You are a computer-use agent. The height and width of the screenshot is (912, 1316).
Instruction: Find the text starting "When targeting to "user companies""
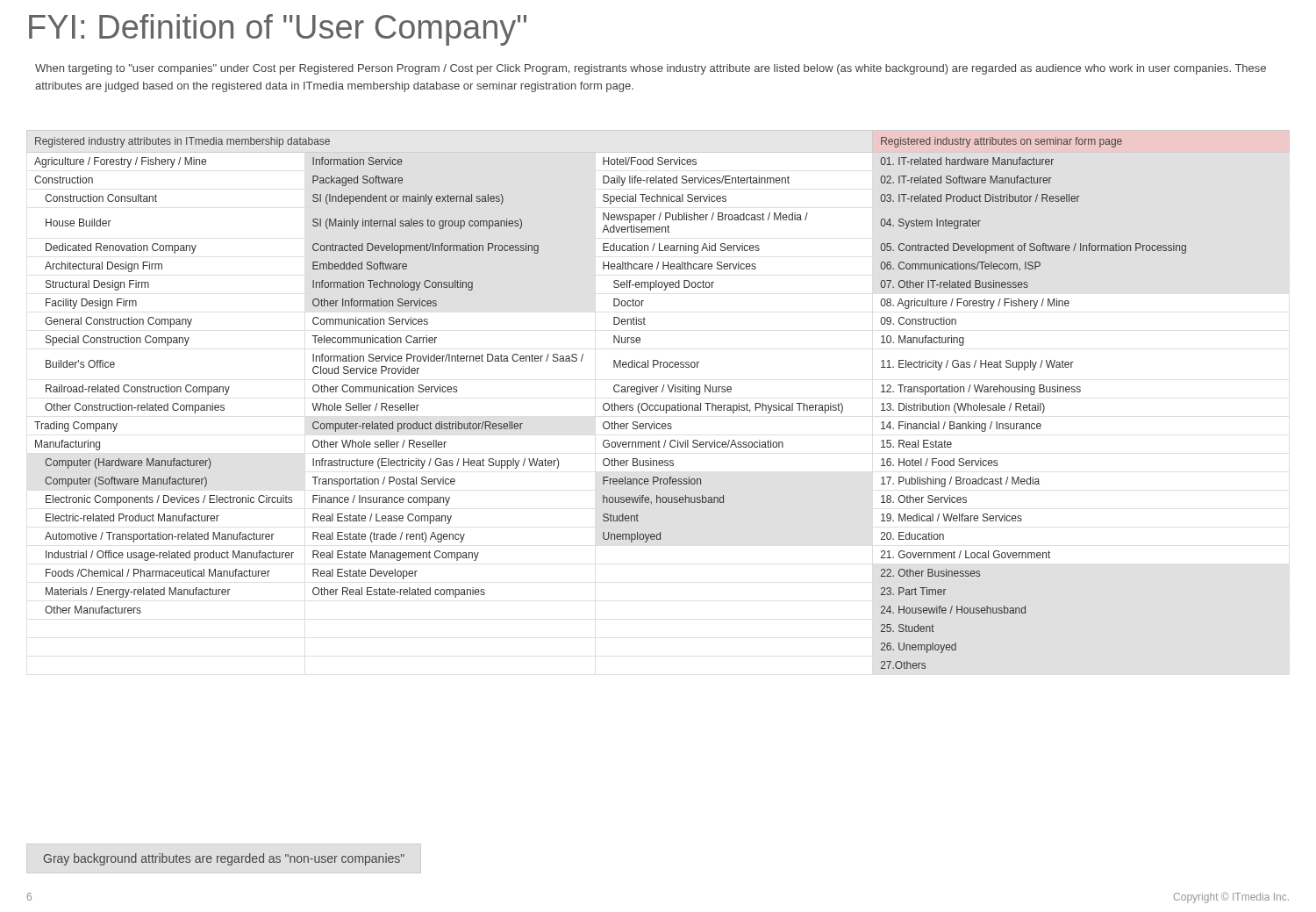[651, 77]
